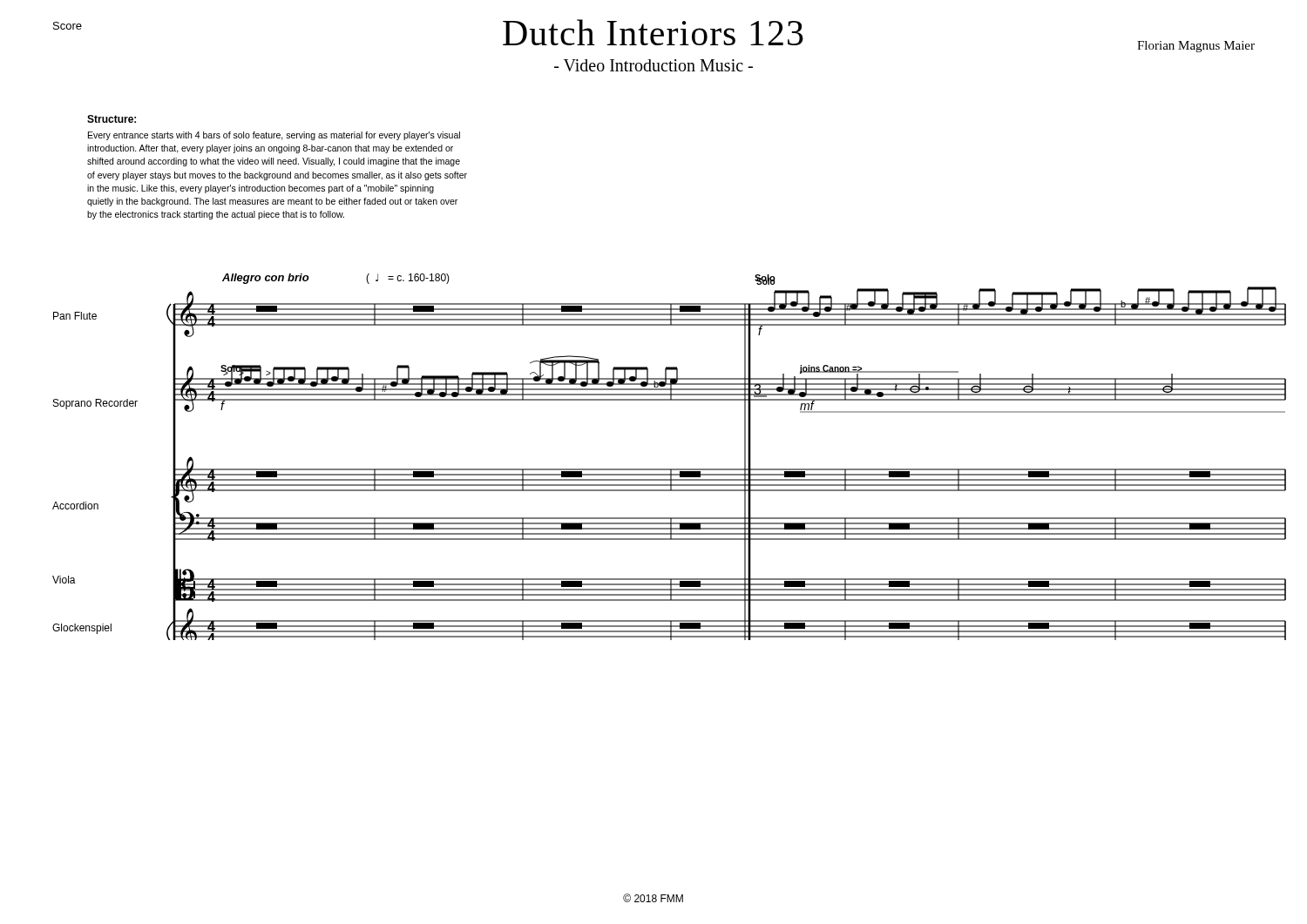Click on the text starting "Florian Magnus Maier"
This screenshot has height=924, width=1307.
(x=1196, y=45)
